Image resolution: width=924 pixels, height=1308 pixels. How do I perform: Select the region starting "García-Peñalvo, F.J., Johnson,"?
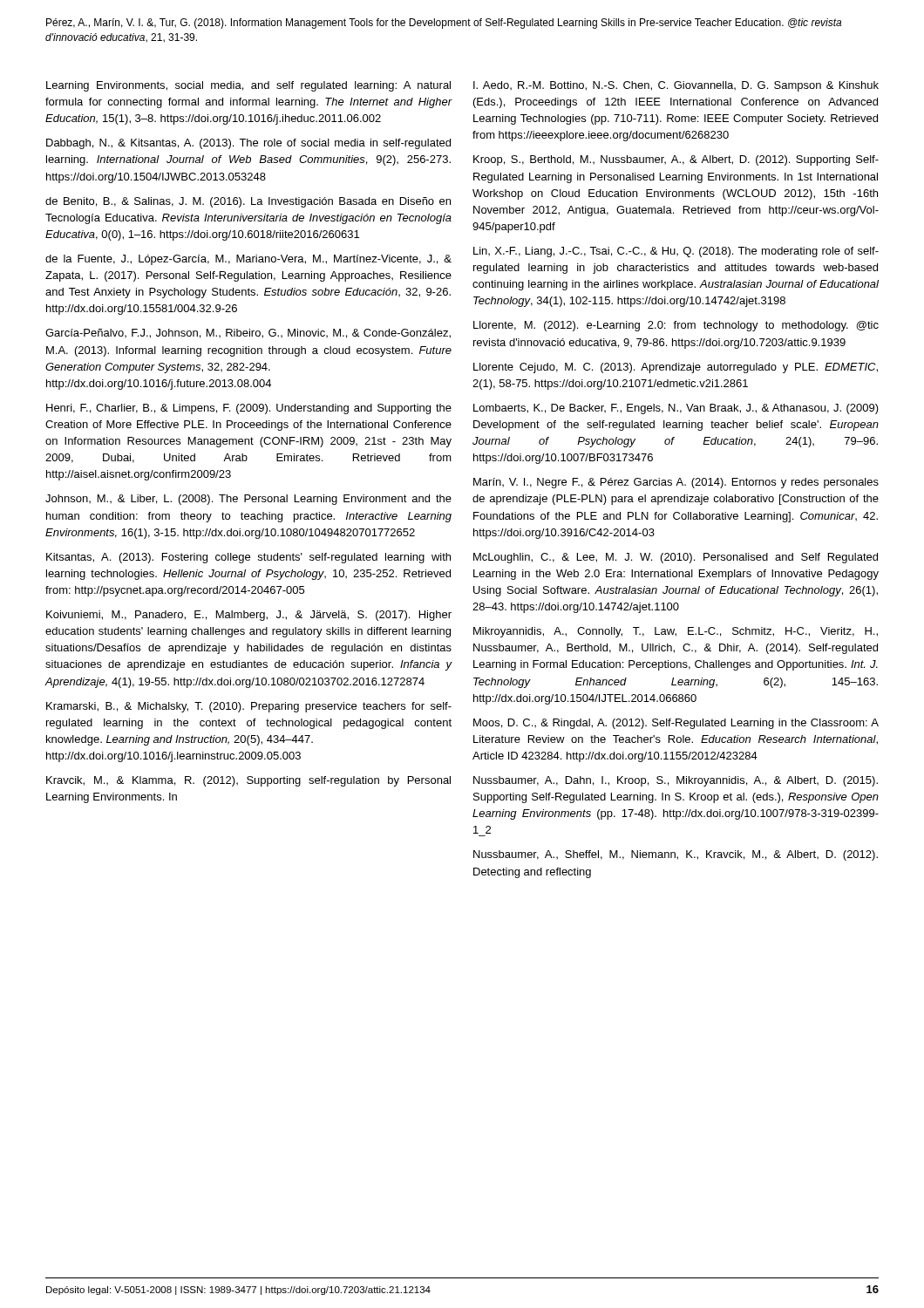(x=248, y=358)
